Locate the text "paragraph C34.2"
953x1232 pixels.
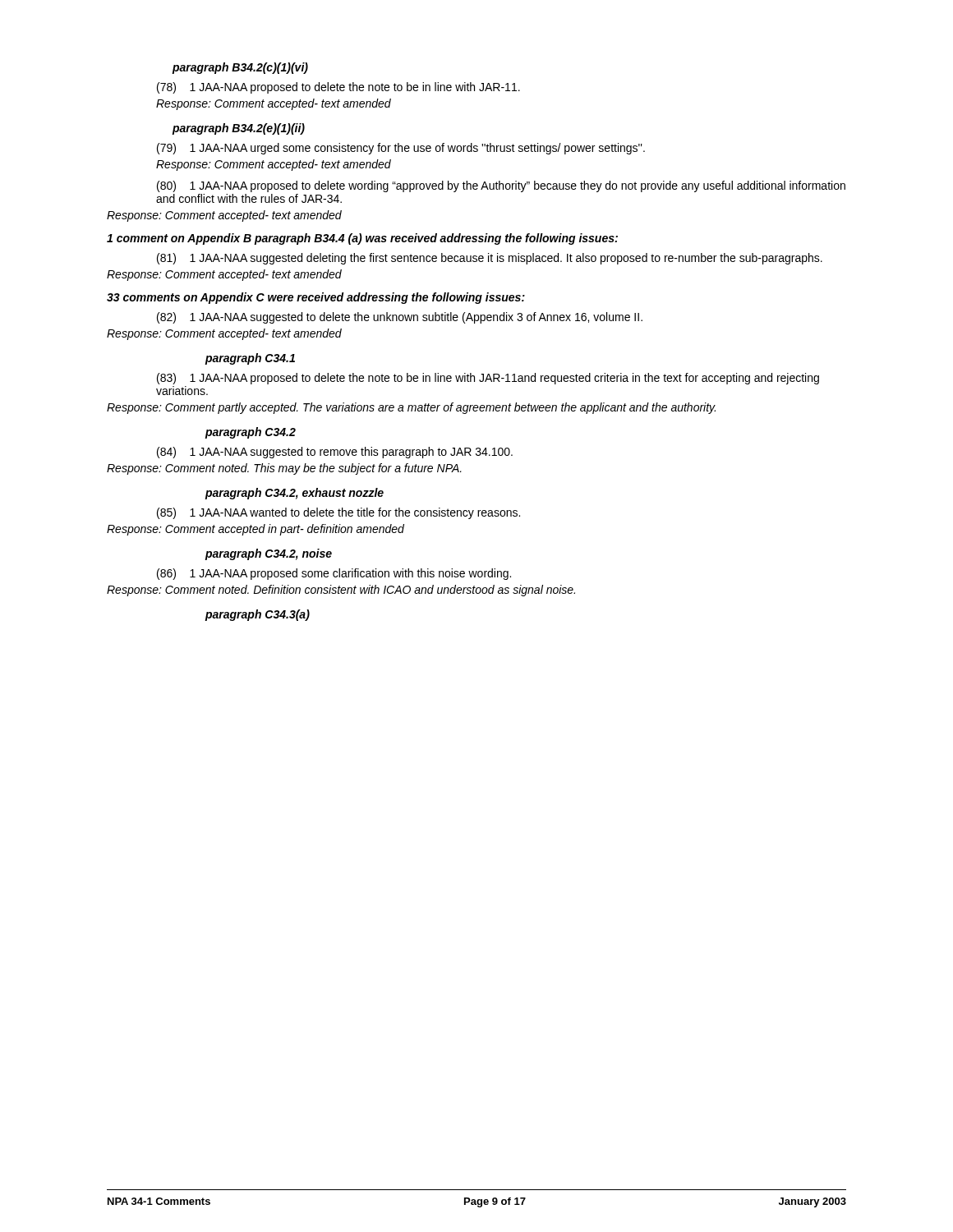[250, 432]
